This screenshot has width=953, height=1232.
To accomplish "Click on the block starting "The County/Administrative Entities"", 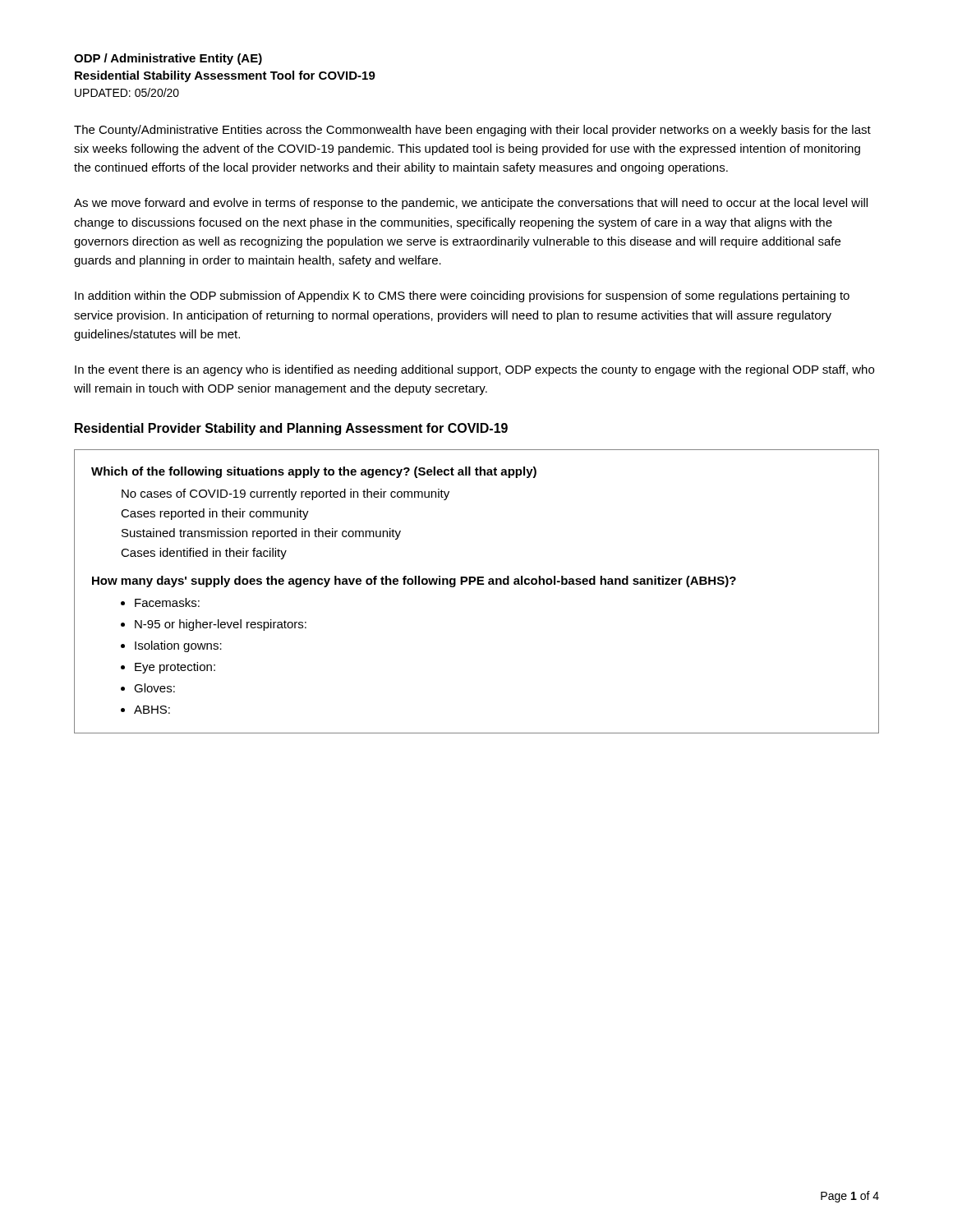I will point(472,148).
